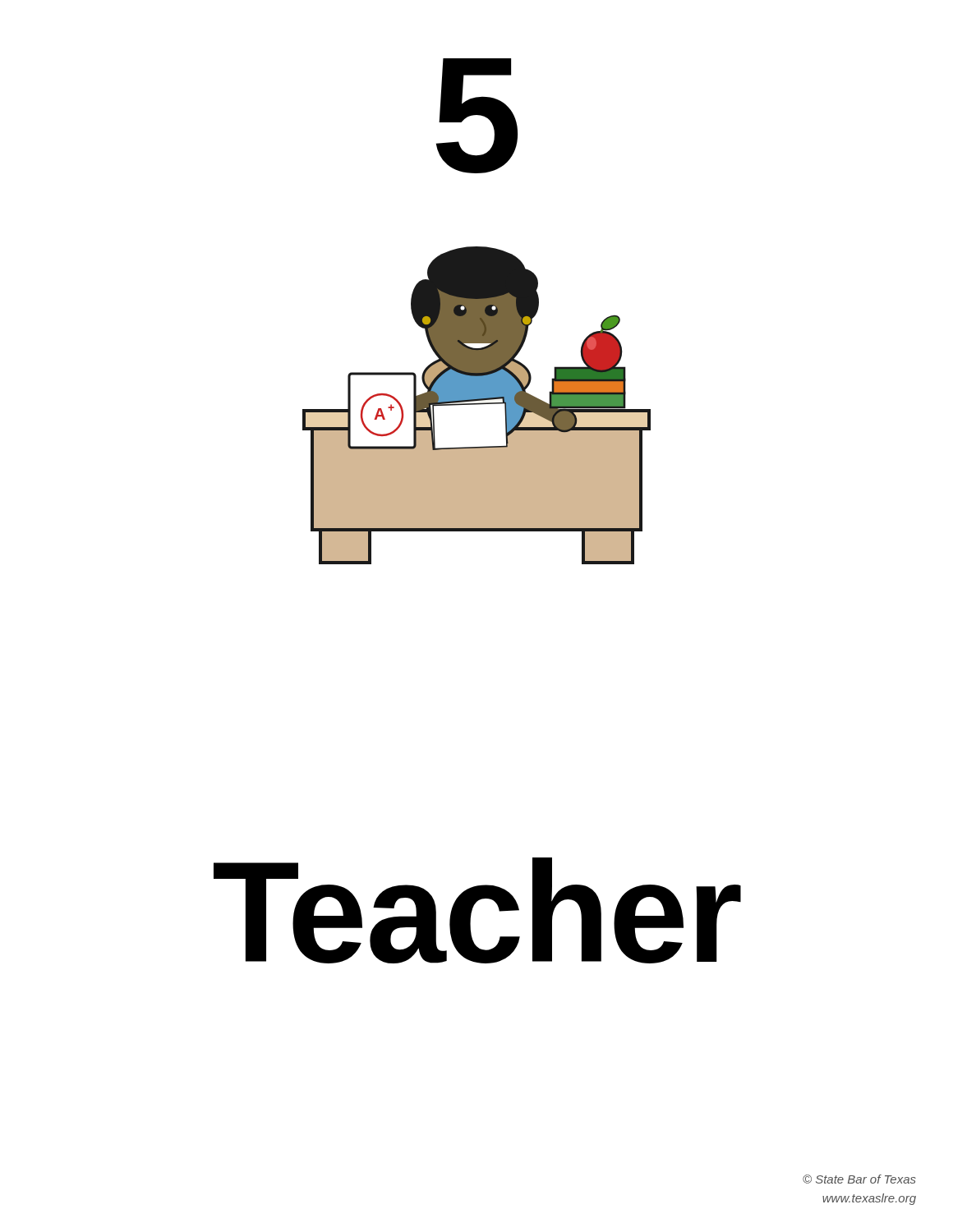Find the illustration

click(476, 402)
